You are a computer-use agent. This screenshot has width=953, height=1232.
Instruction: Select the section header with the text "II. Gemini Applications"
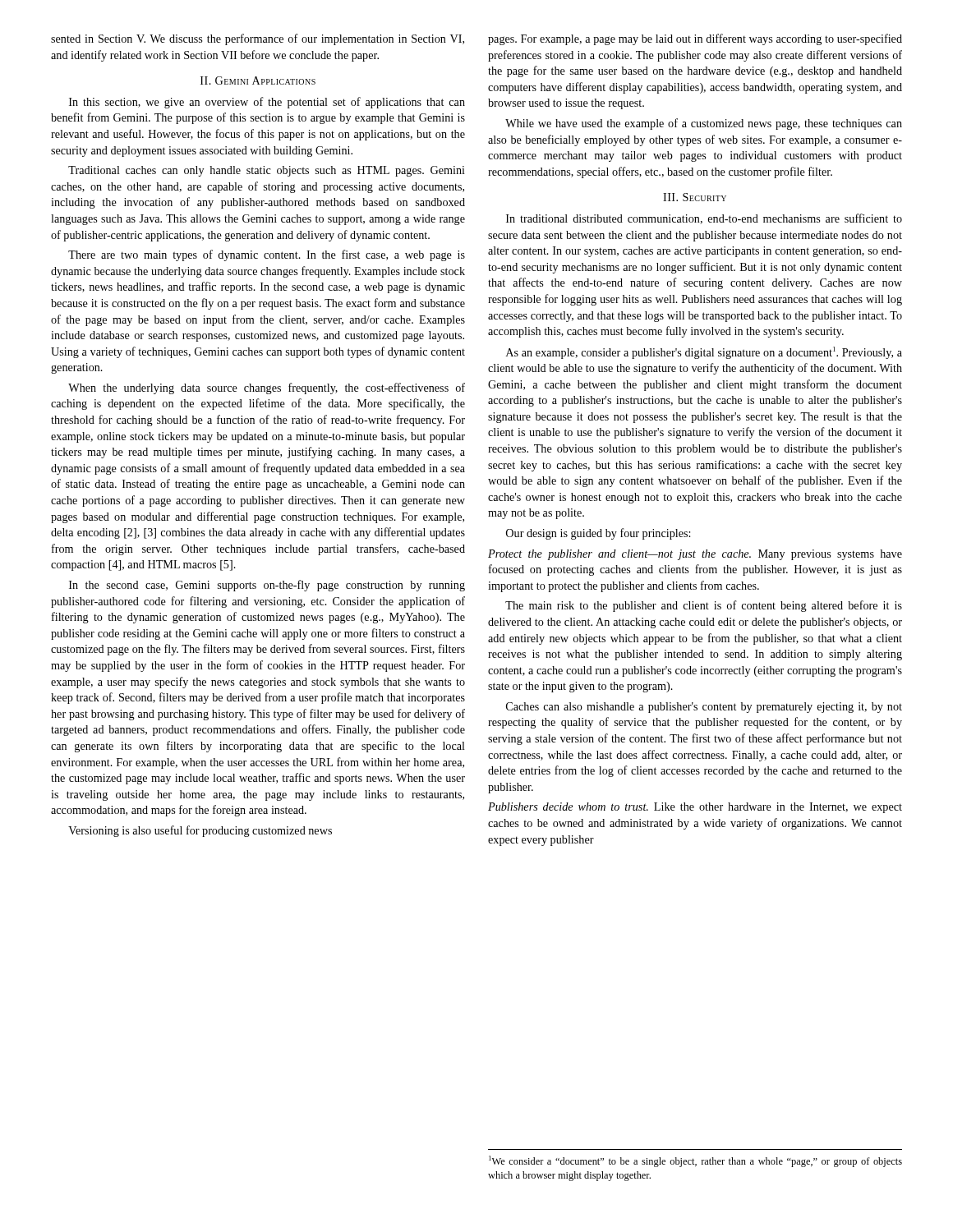click(258, 81)
